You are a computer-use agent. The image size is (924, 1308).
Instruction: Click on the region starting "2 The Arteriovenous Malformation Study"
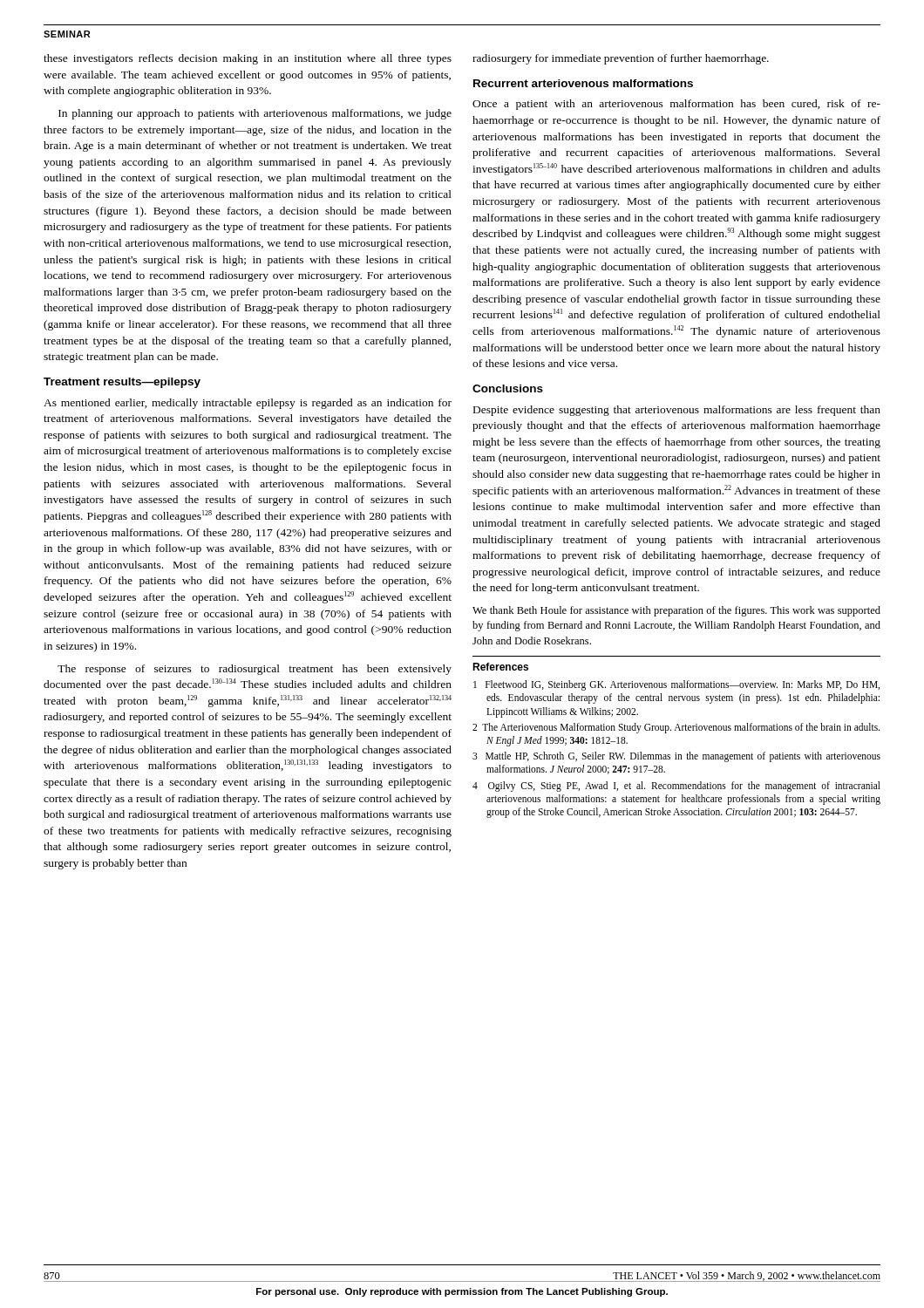click(x=676, y=734)
